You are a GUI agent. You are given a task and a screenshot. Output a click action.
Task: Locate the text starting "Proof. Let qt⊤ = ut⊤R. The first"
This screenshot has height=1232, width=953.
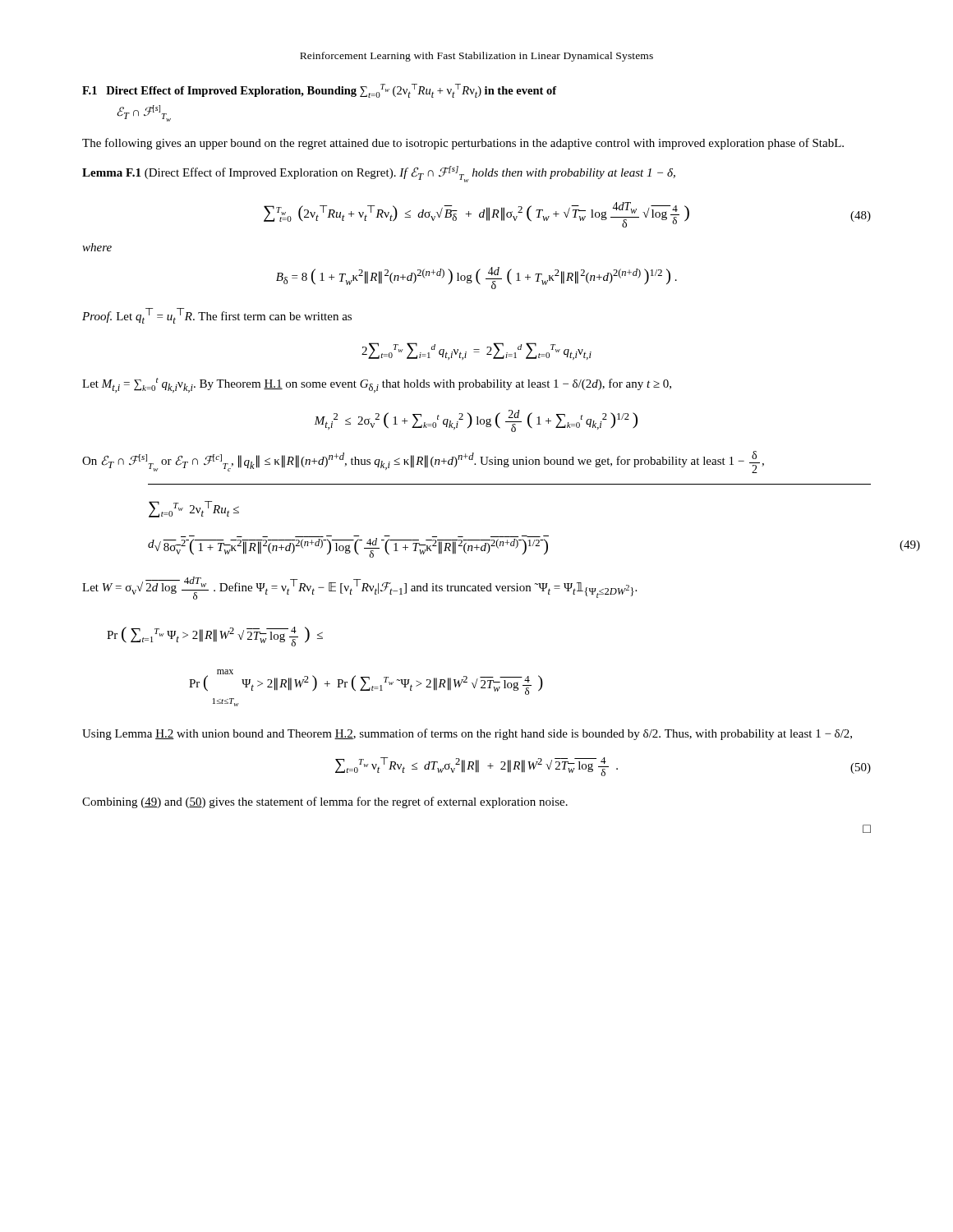point(217,316)
